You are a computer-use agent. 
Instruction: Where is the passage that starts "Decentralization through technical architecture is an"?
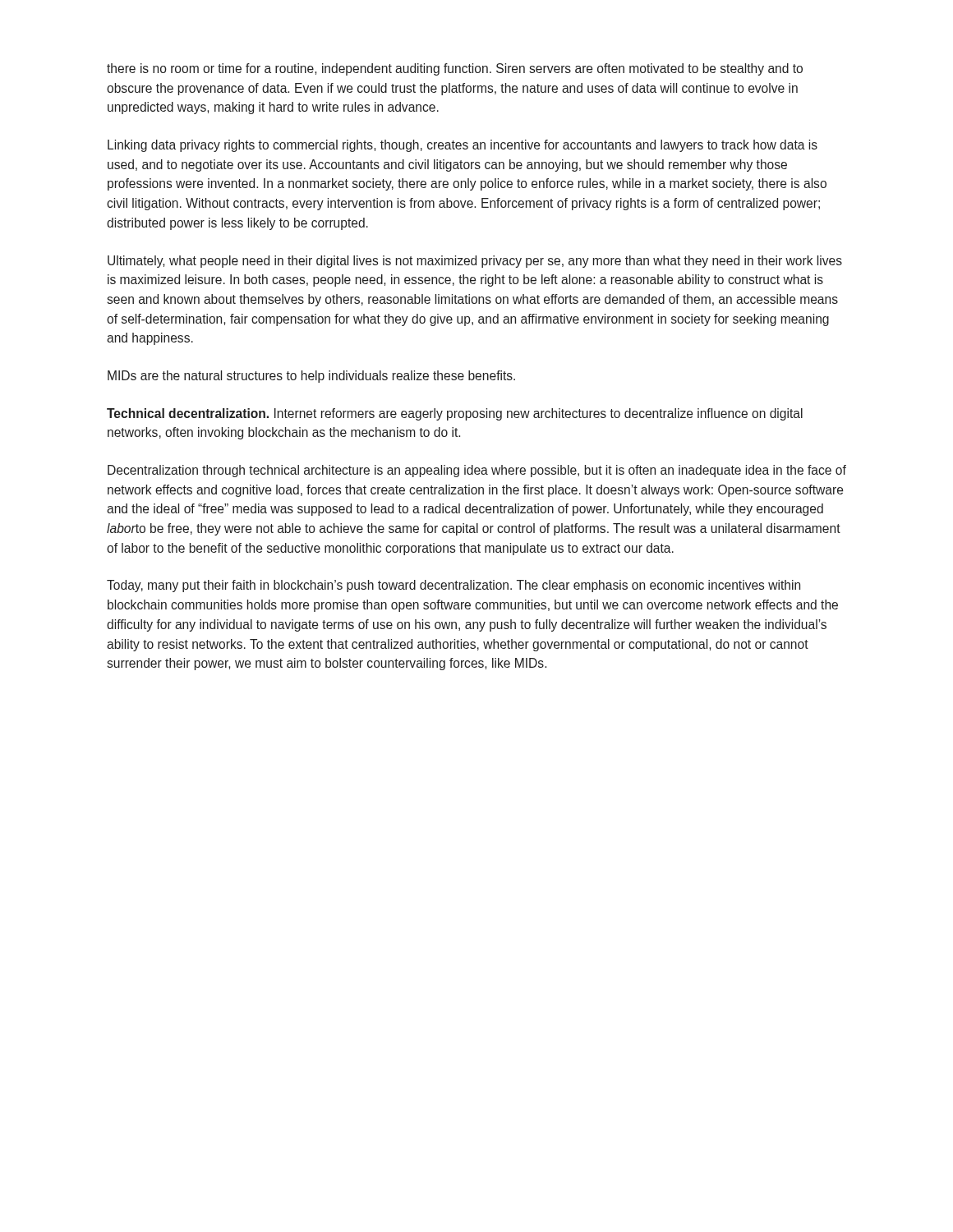[476, 509]
